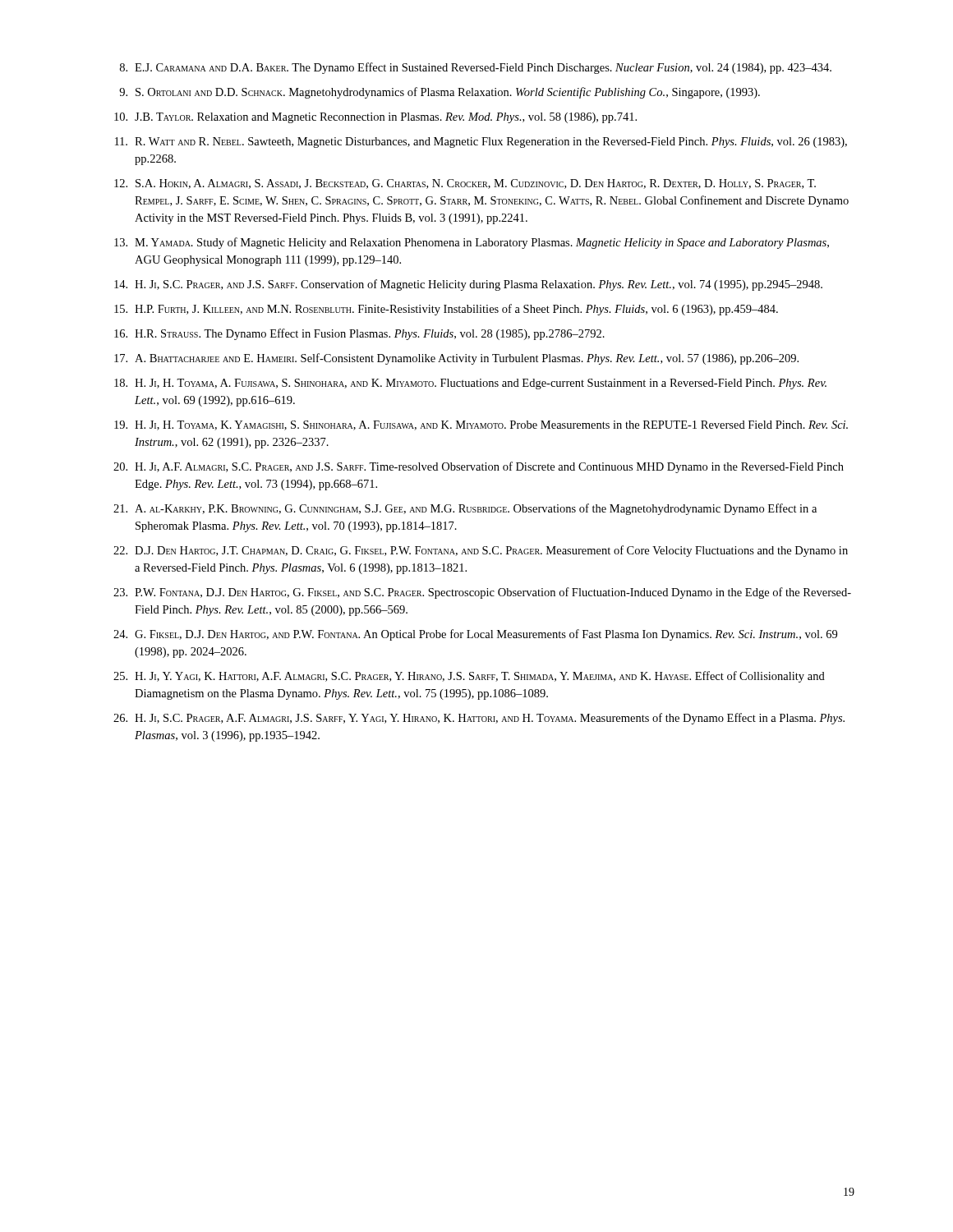The image size is (953, 1232).
Task: Find the block starting "14. H. Ji, S.C. Prager, and"
Action: pyautogui.click(x=476, y=285)
